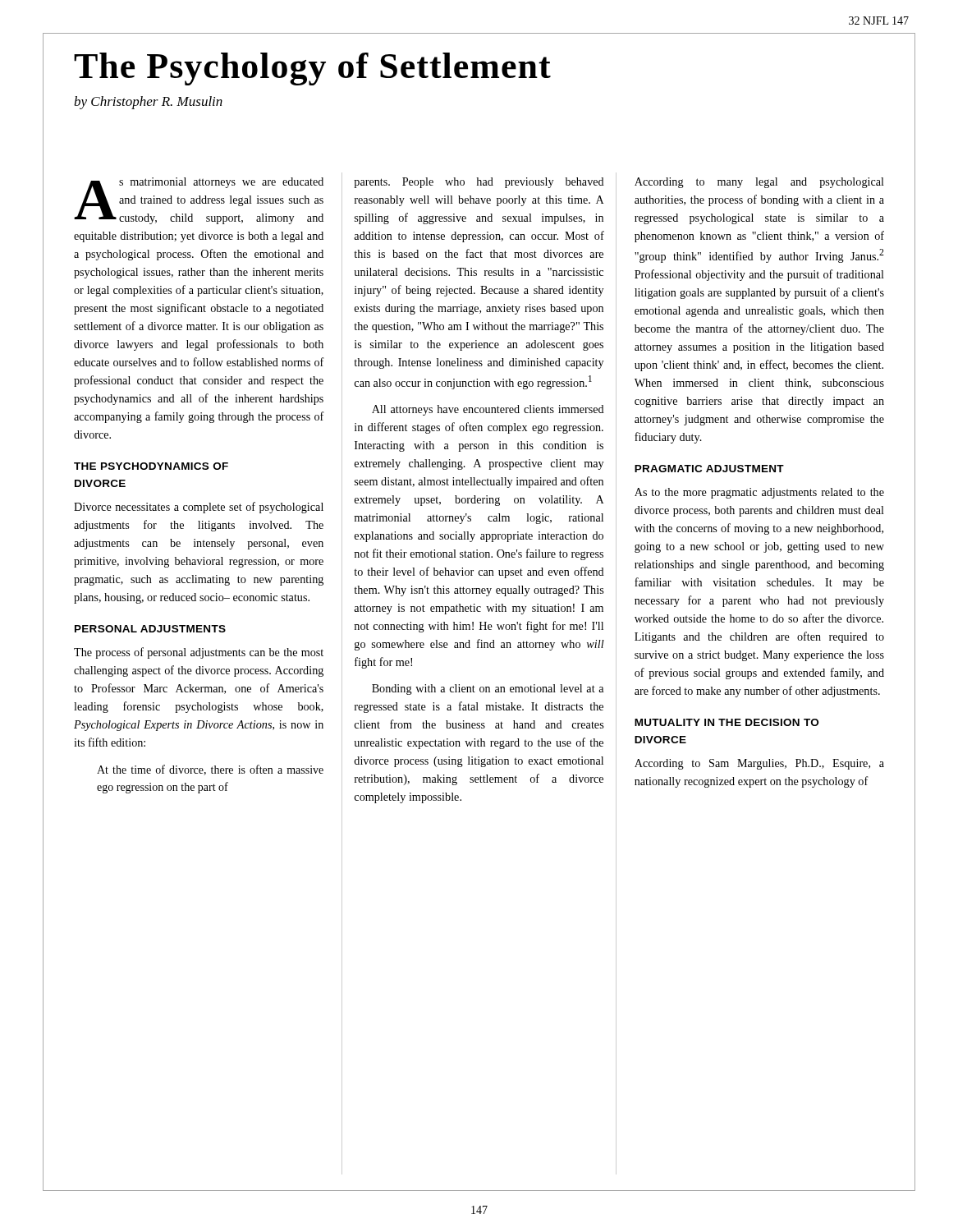Viewport: 958px width, 1232px height.
Task: Find the section header containing "PRAGMATIC ADJUSTMENT"
Action: pyautogui.click(x=709, y=468)
